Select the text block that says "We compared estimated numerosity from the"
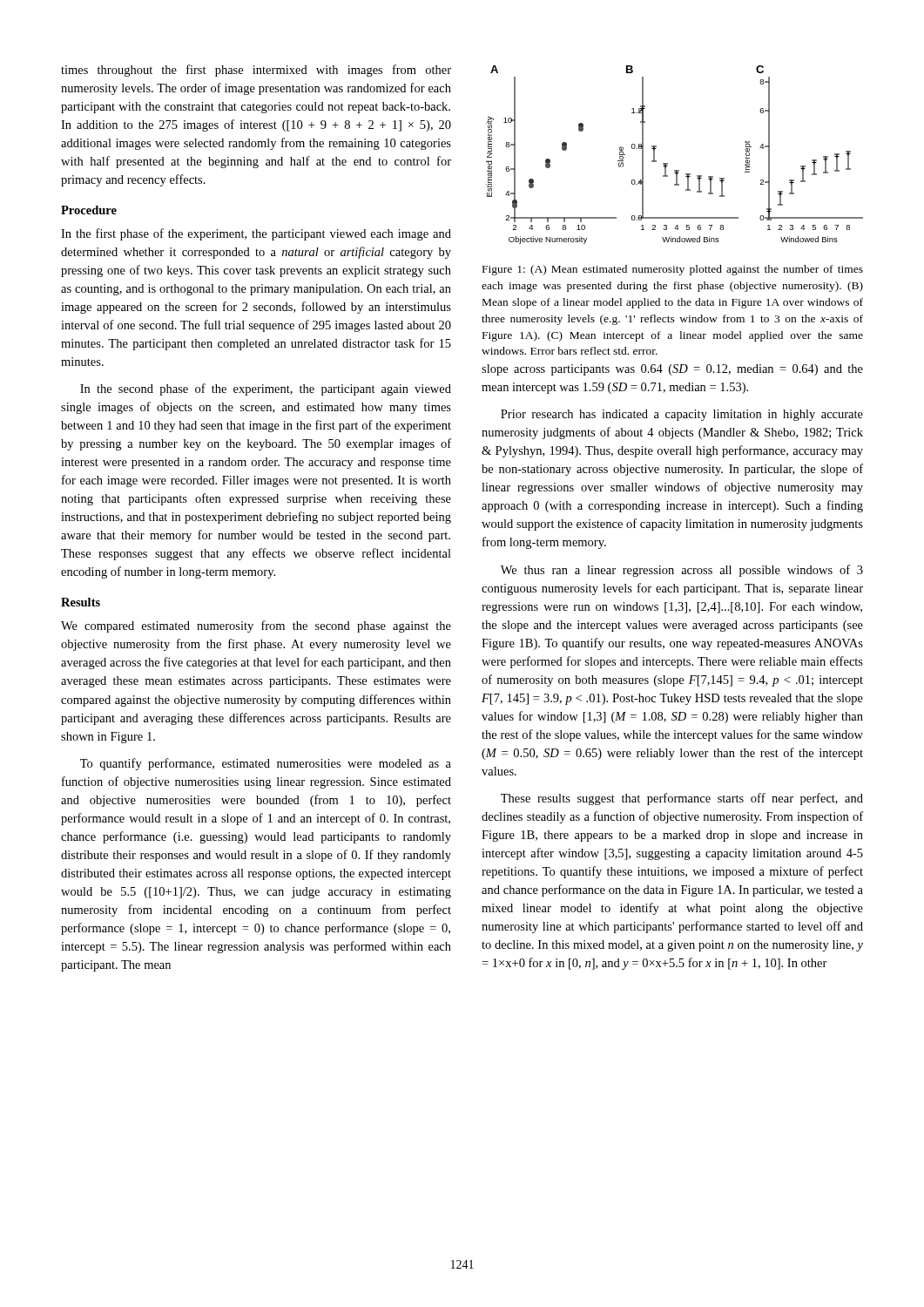Screen dimensions: 1307x924 [x=256, y=681]
